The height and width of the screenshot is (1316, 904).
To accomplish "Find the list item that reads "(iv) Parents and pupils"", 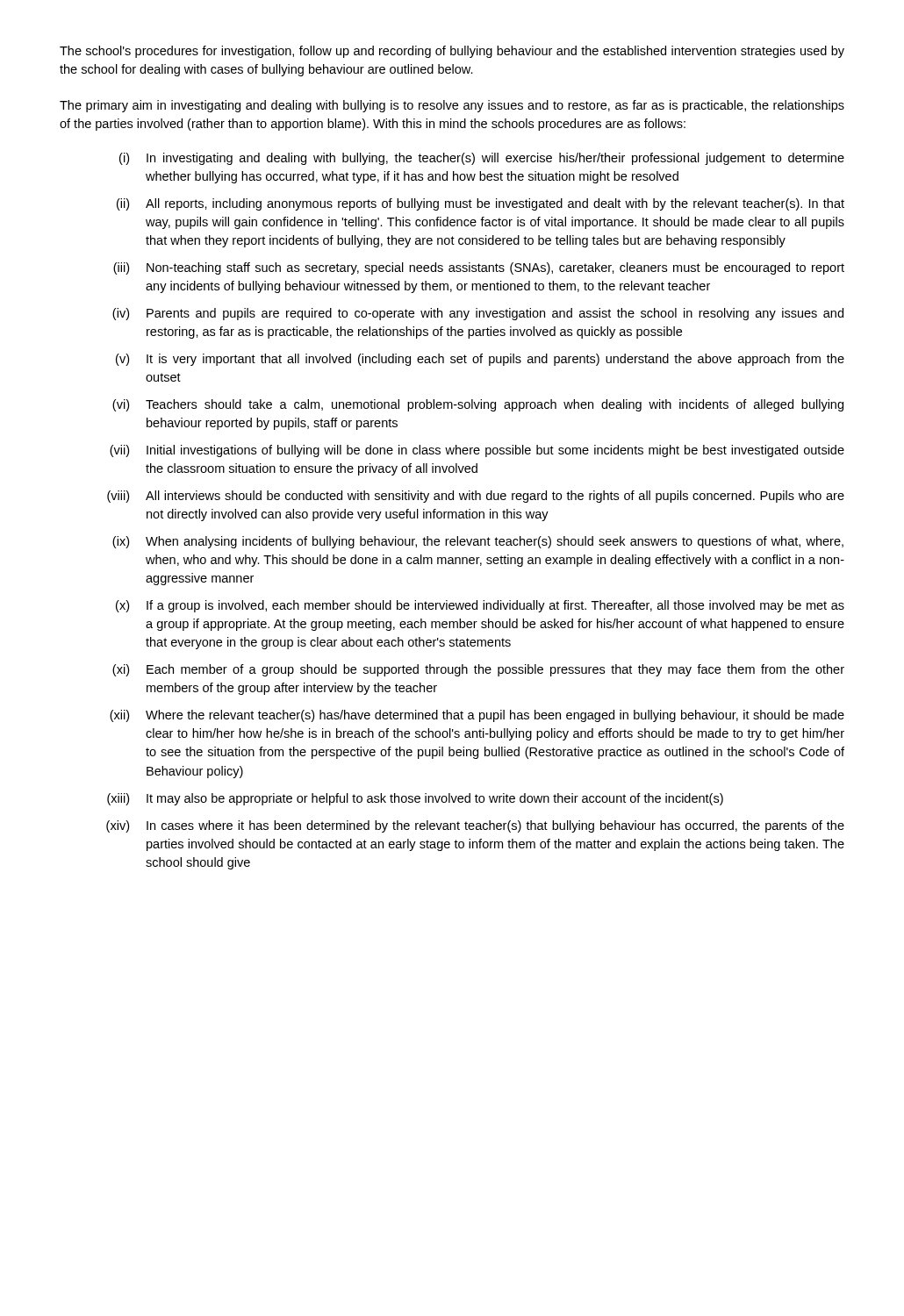I will (x=452, y=323).
